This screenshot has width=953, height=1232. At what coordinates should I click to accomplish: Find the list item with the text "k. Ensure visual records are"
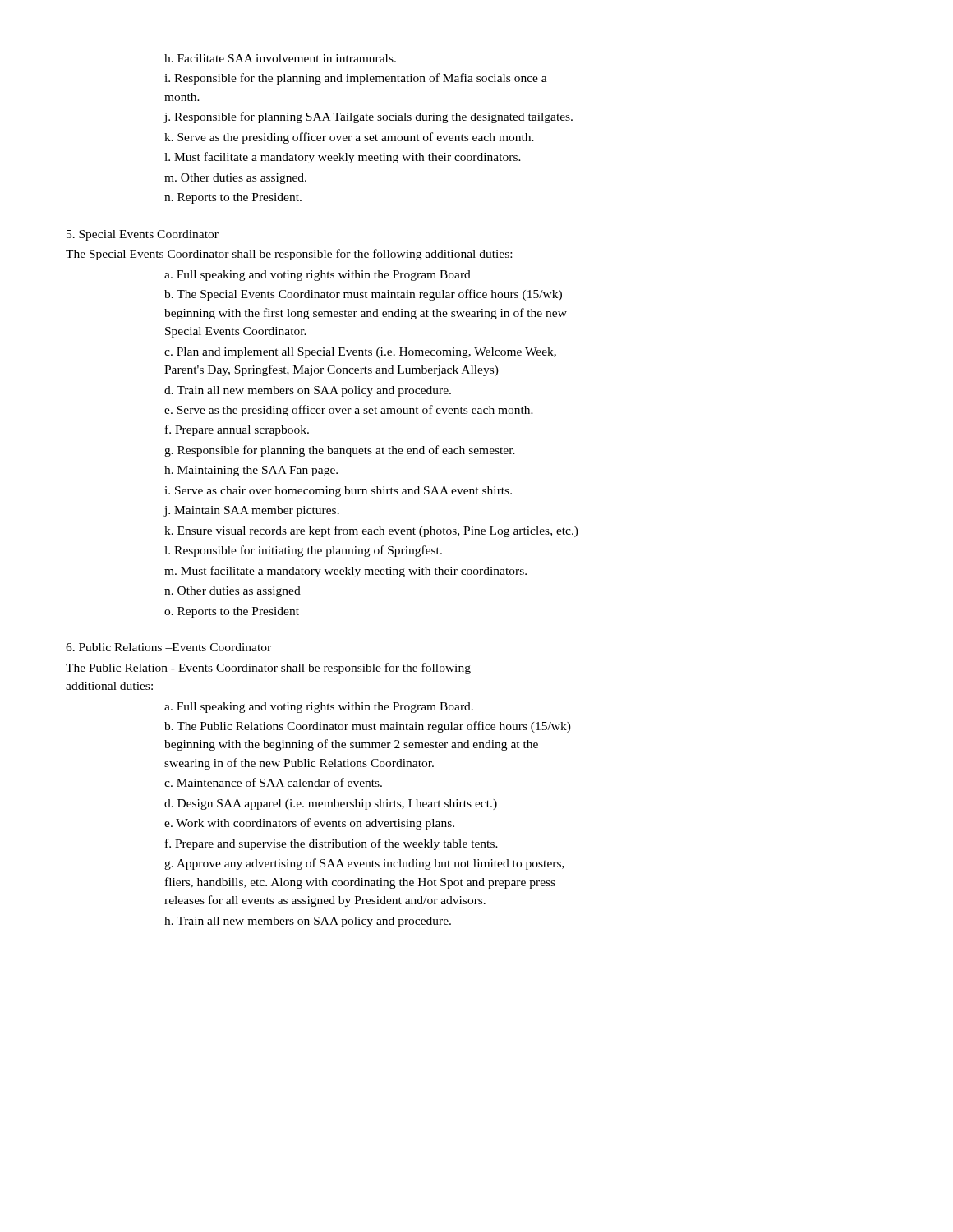pos(371,530)
